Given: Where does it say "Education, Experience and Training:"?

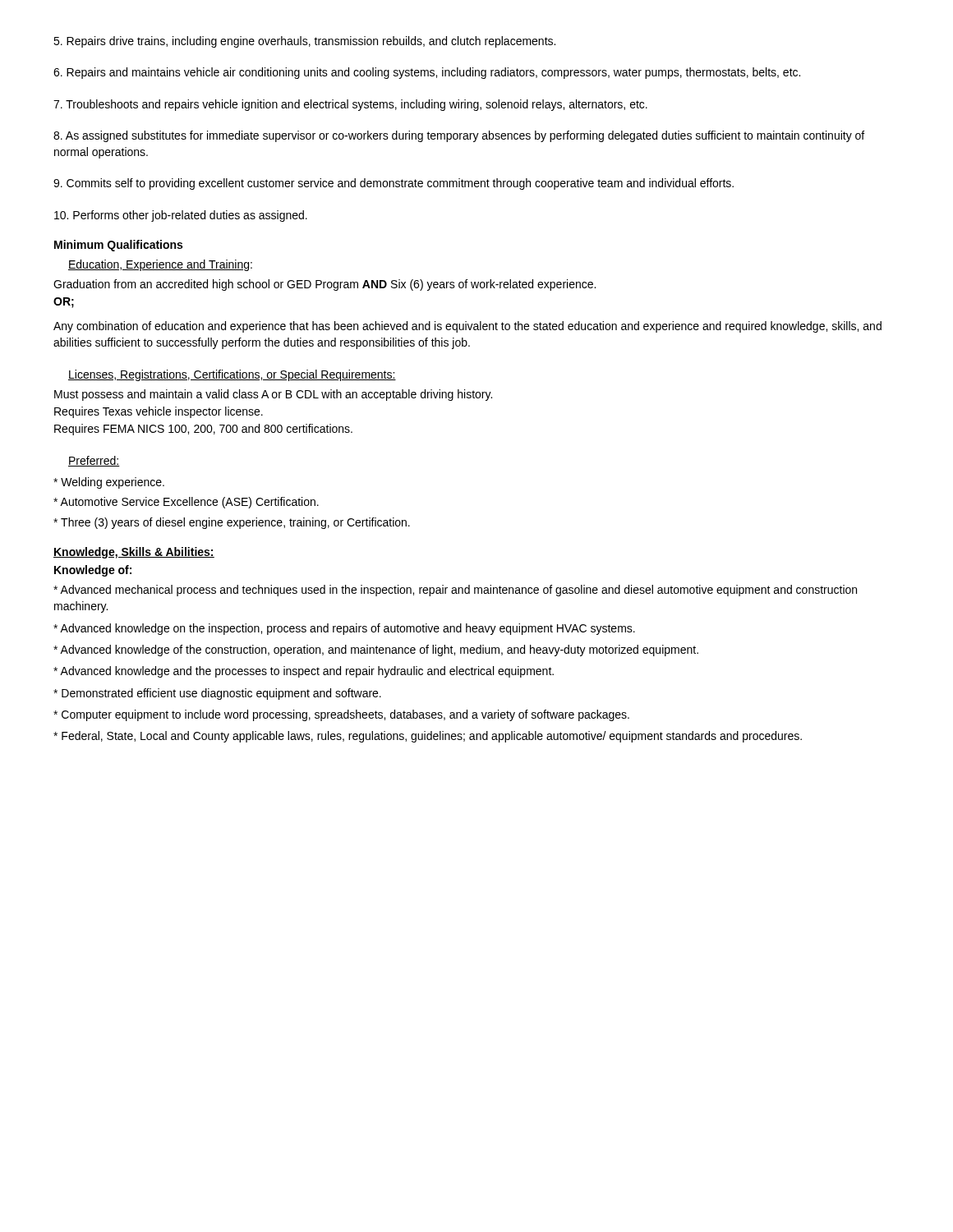Looking at the screenshot, I should tap(161, 265).
